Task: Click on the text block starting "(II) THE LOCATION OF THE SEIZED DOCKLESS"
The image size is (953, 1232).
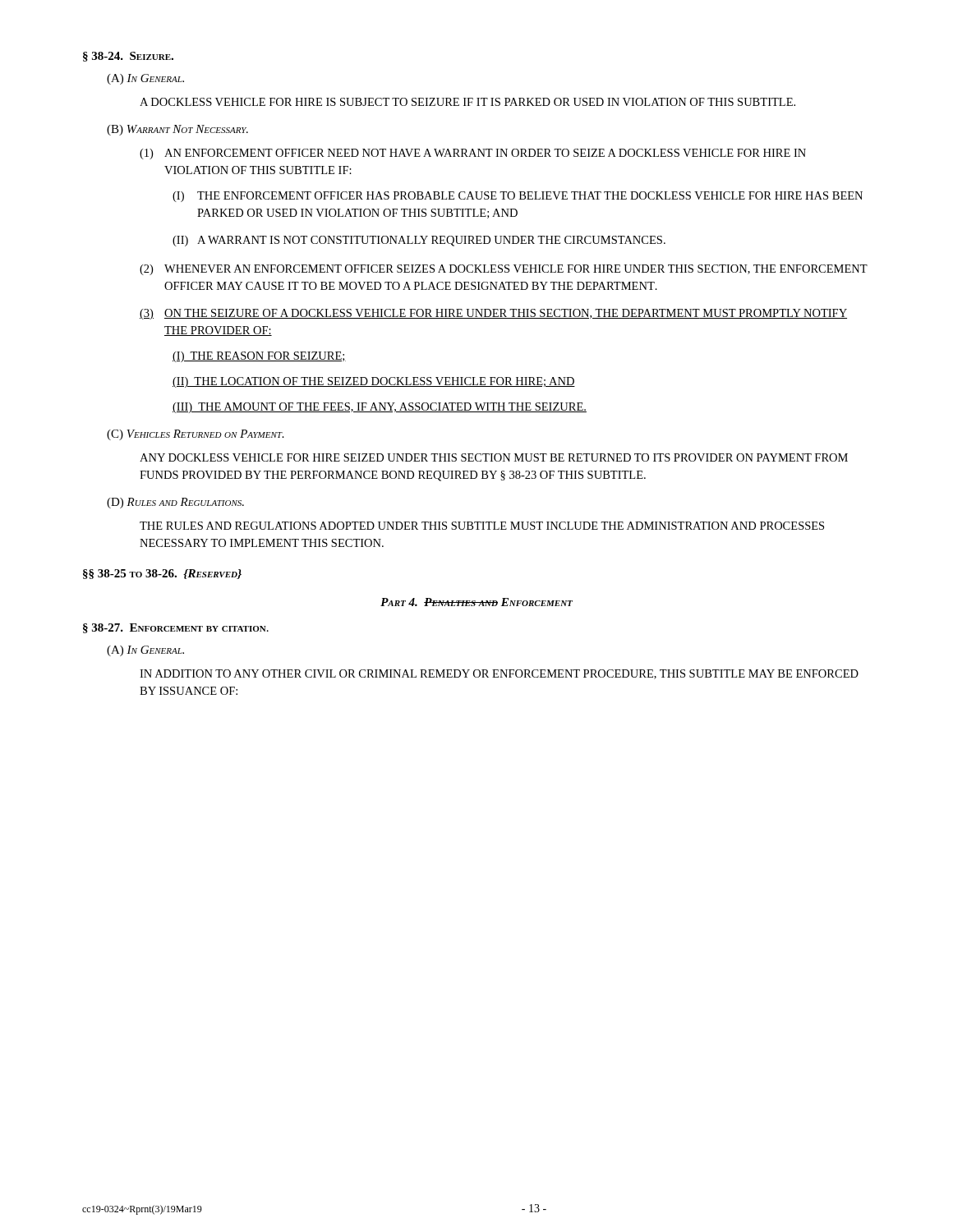Action: coord(374,381)
